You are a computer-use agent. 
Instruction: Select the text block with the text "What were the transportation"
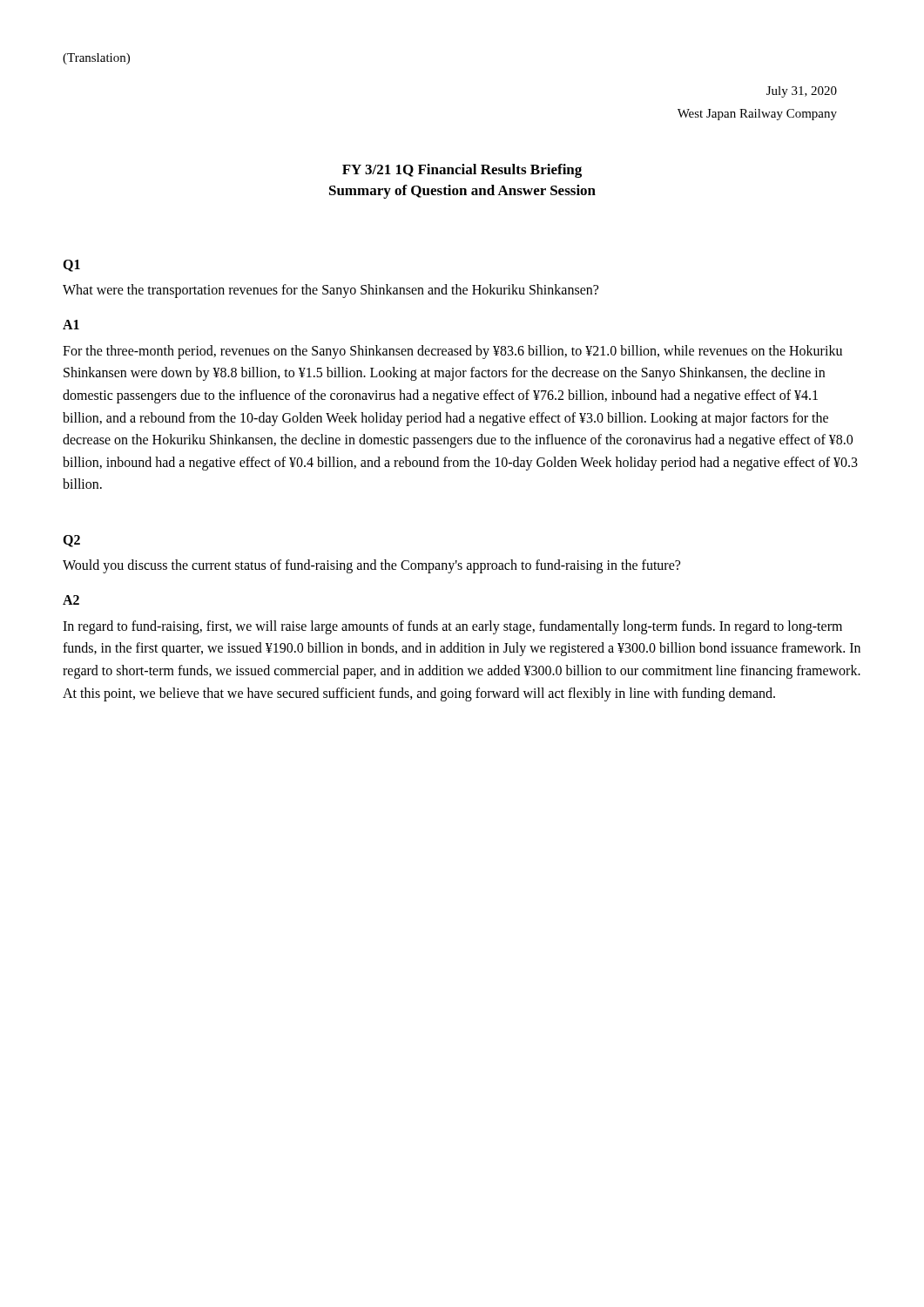coord(331,290)
